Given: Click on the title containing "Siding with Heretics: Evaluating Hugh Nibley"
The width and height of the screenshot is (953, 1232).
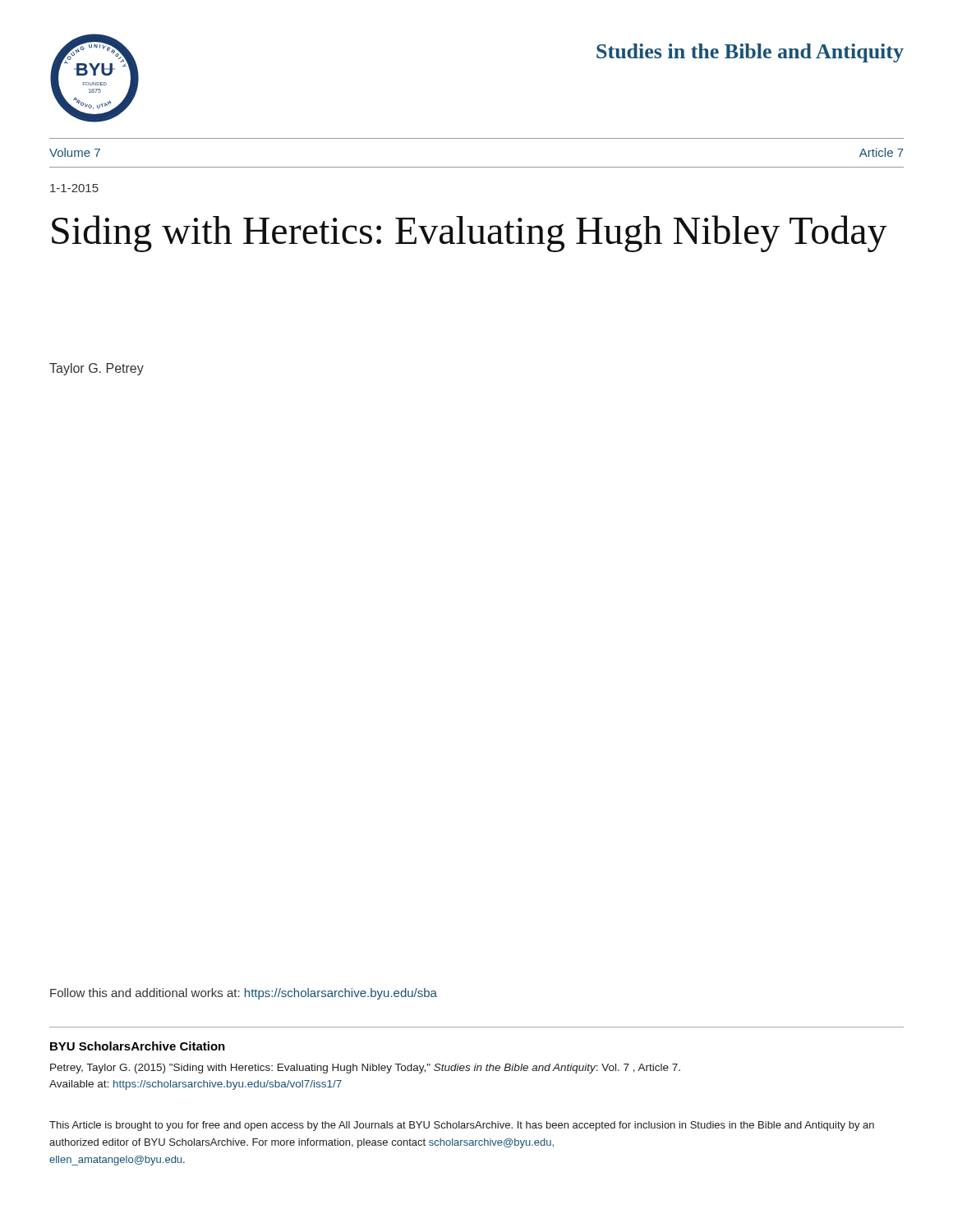Looking at the screenshot, I should [468, 230].
